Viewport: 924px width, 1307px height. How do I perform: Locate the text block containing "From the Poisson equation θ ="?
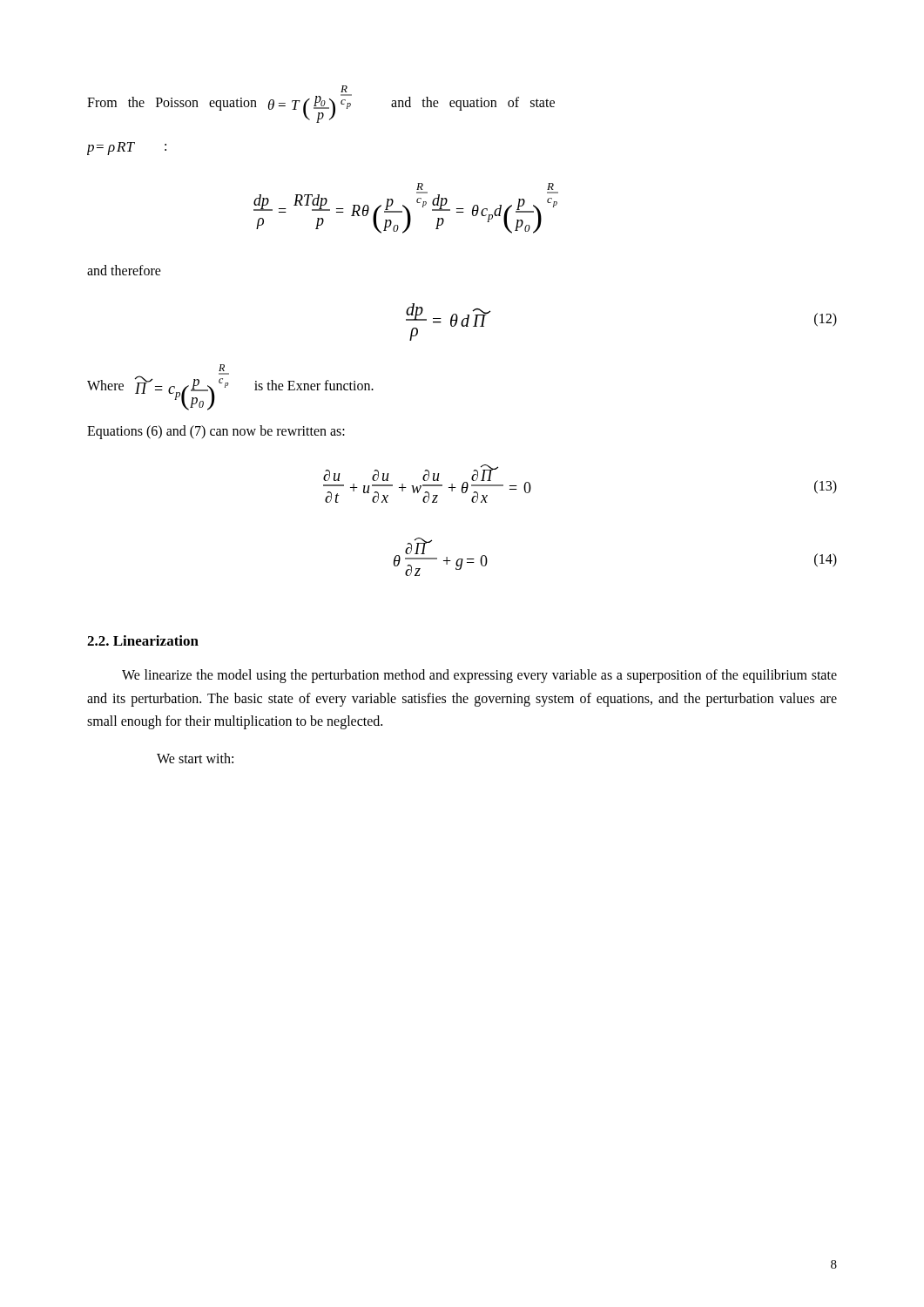[321, 104]
